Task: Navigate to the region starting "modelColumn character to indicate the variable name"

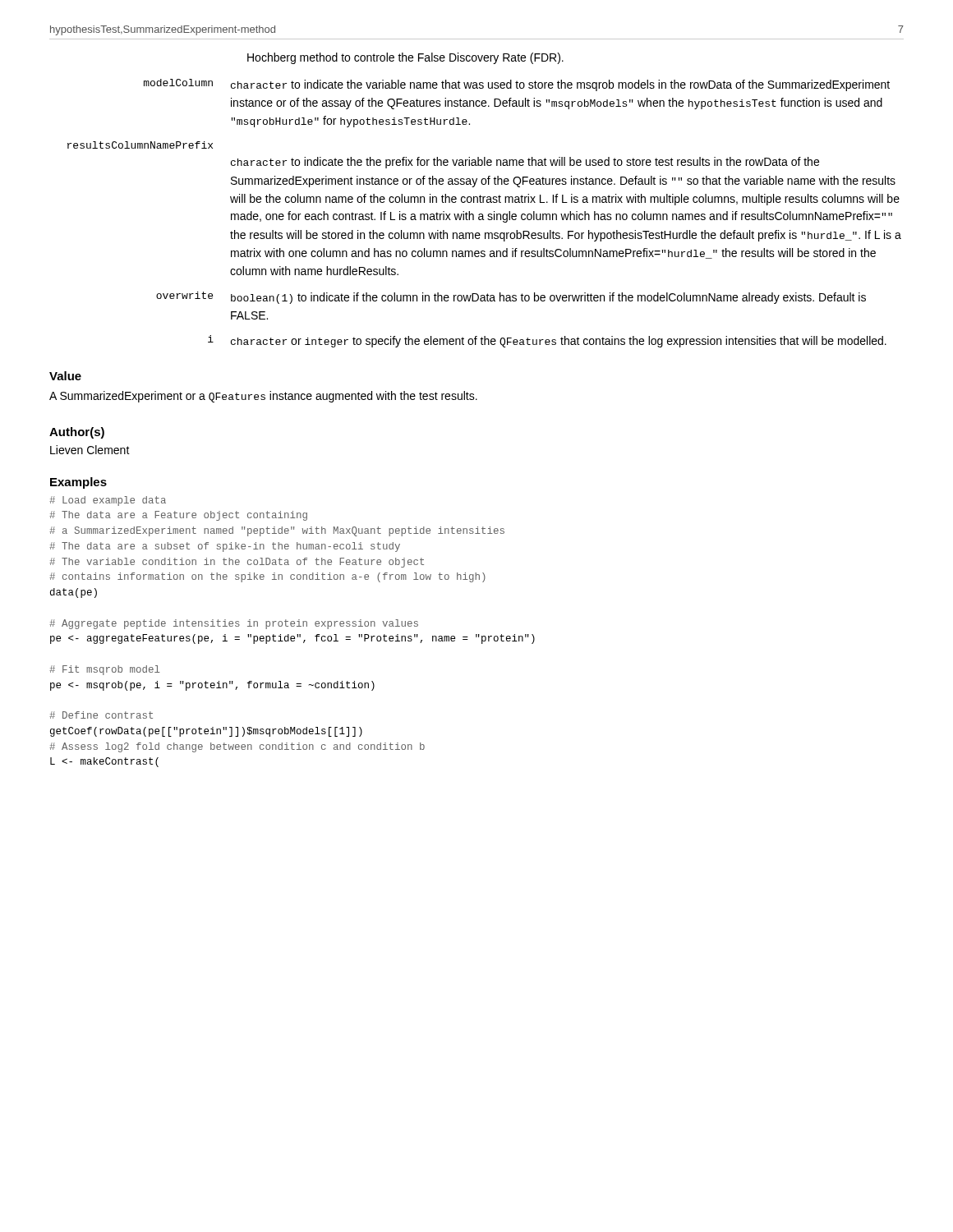Action: (x=476, y=104)
